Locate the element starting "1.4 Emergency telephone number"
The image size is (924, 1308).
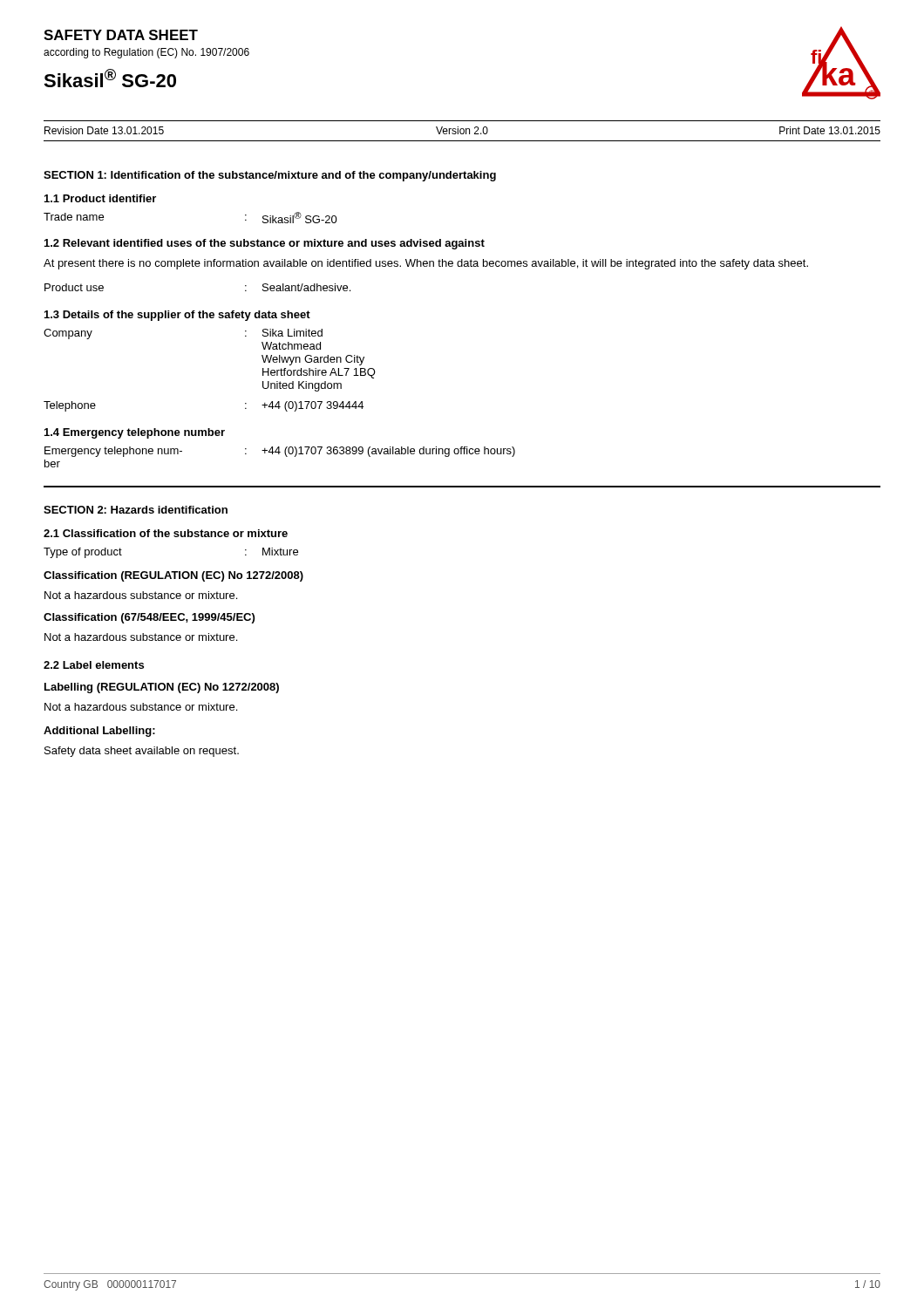click(x=134, y=432)
